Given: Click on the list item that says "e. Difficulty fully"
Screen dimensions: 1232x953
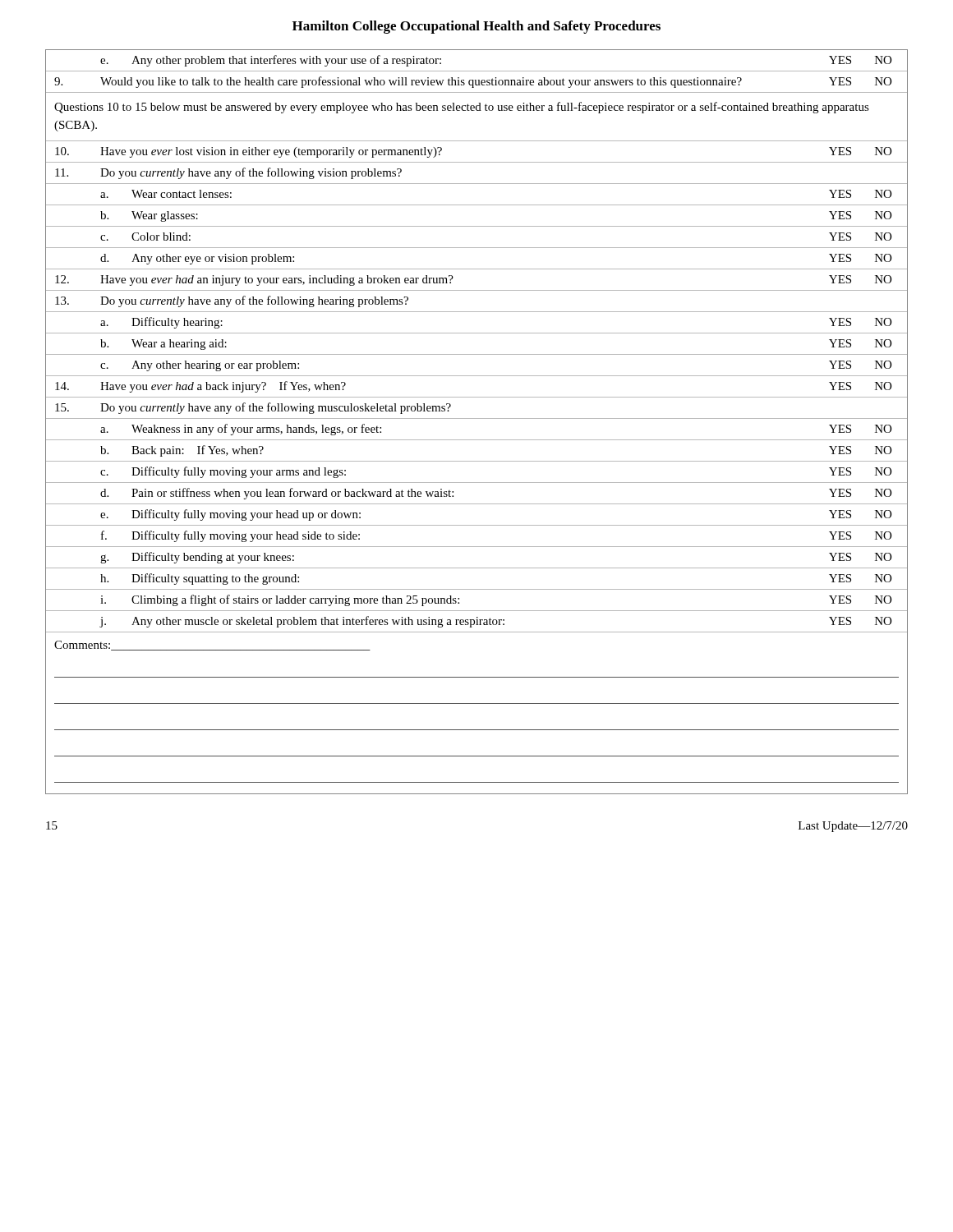Looking at the screenshot, I should 492,514.
